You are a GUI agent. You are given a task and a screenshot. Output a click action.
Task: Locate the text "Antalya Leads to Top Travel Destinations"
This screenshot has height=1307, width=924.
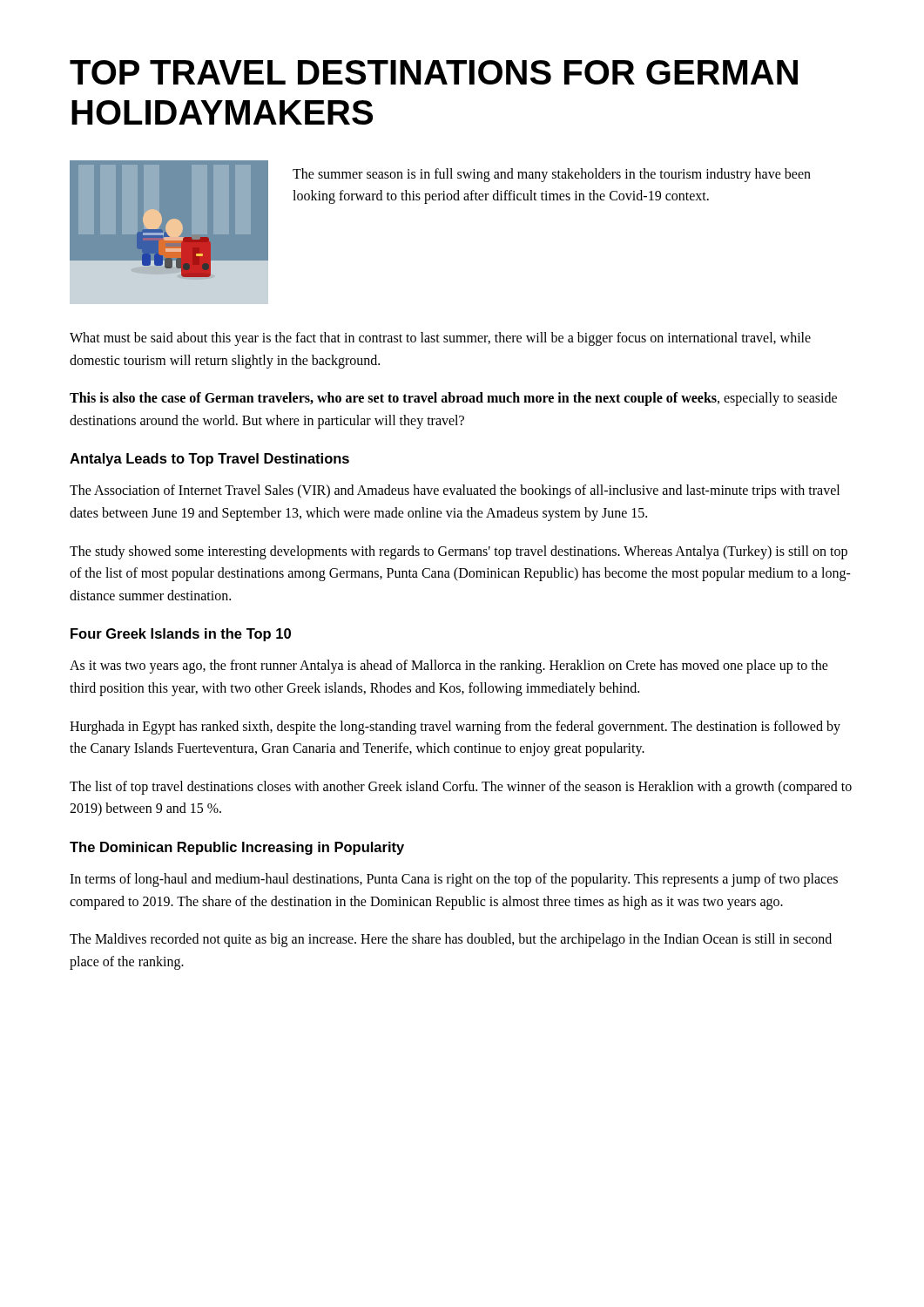pos(210,459)
